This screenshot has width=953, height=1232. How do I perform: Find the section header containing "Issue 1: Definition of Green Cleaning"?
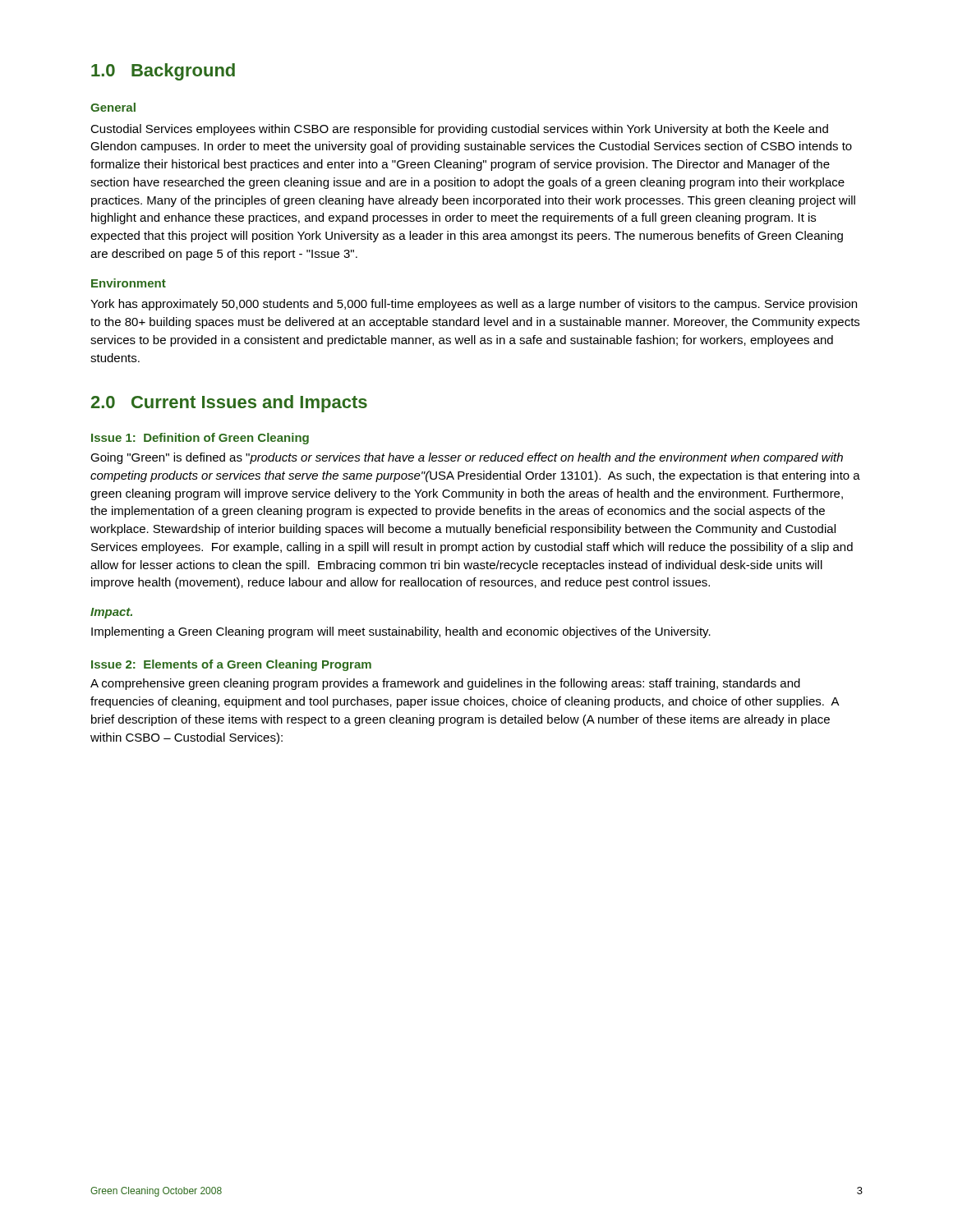point(200,439)
